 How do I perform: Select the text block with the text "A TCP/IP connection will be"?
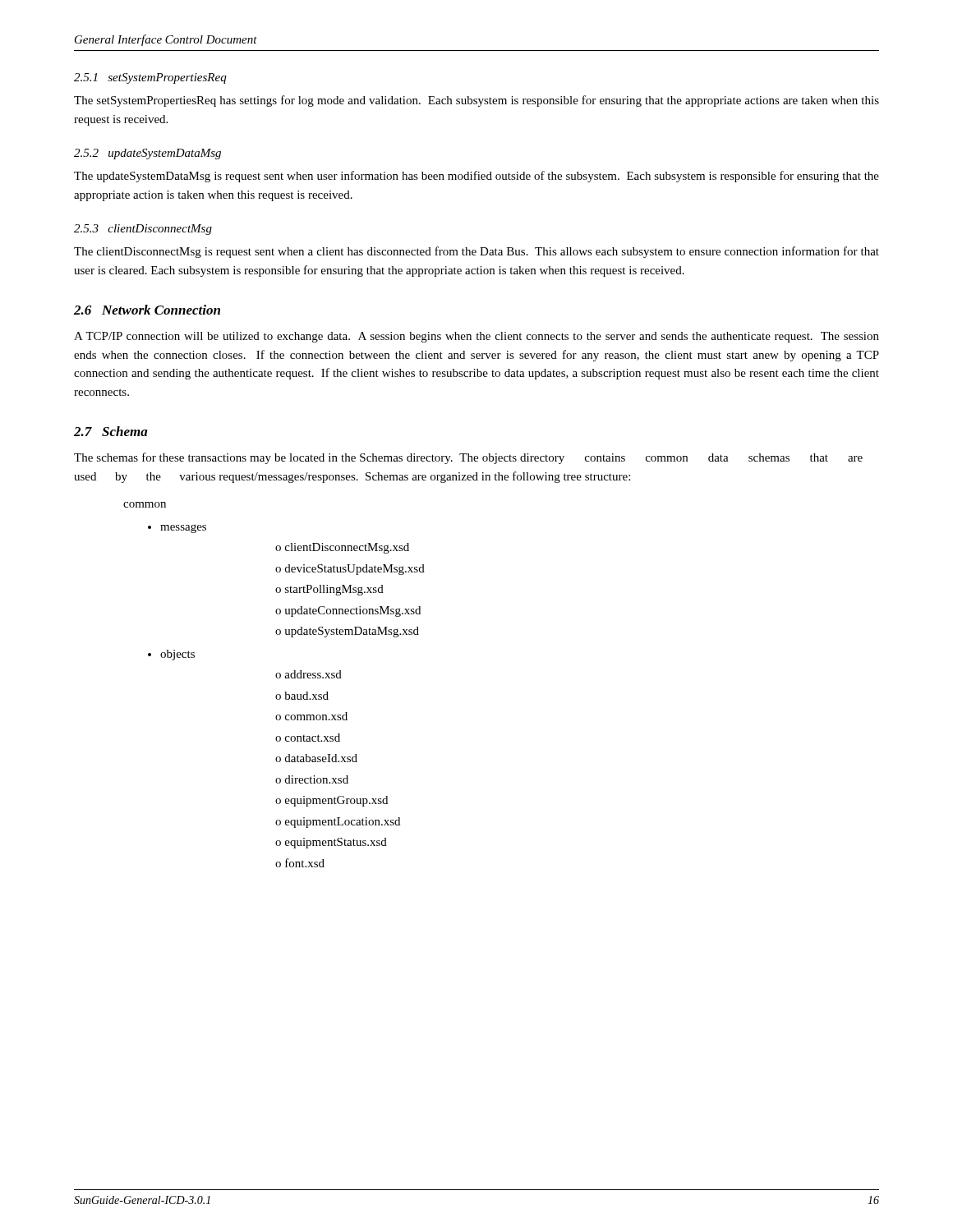click(x=476, y=364)
